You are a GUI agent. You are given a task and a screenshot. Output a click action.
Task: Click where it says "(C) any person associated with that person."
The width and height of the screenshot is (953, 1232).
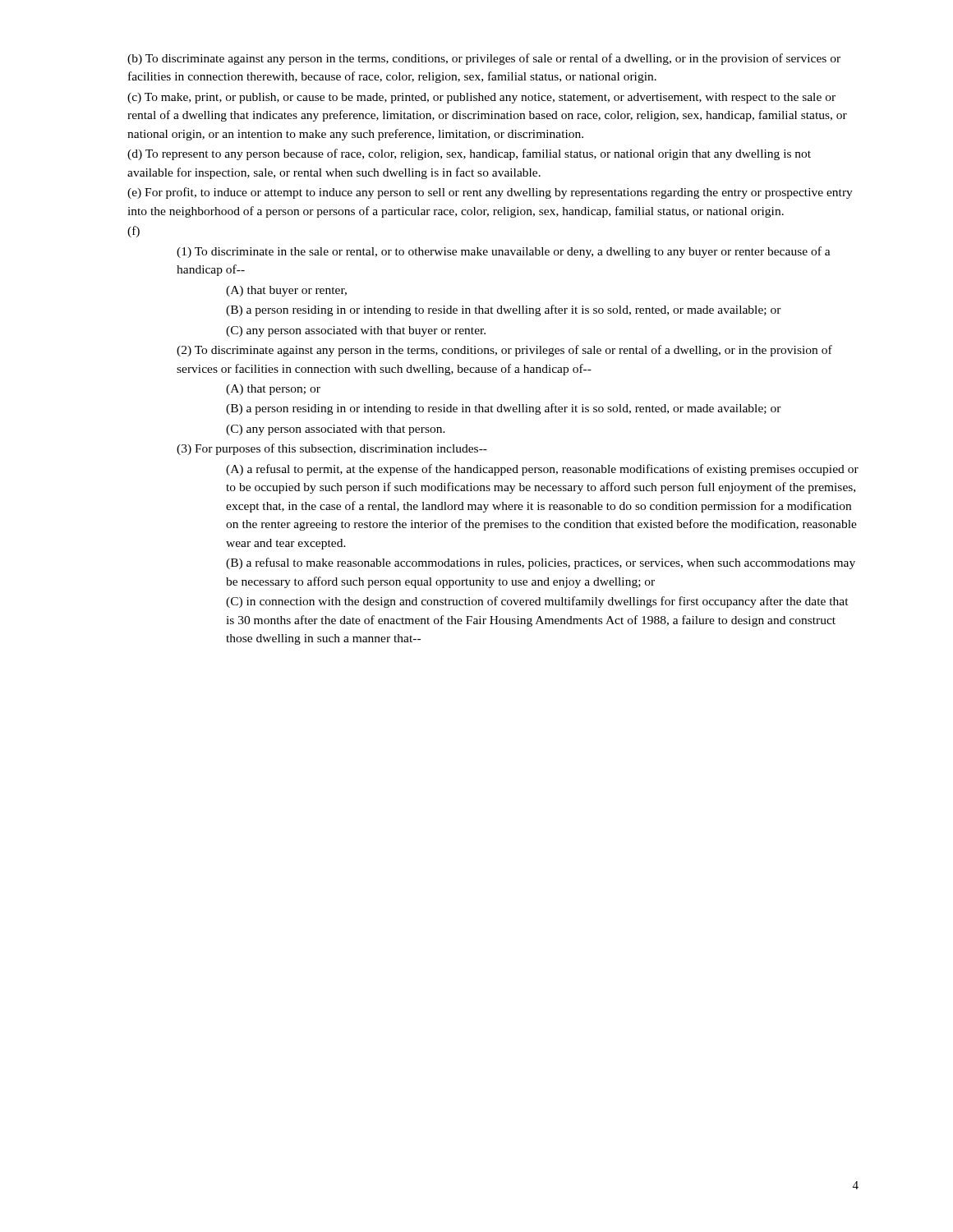click(336, 430)
